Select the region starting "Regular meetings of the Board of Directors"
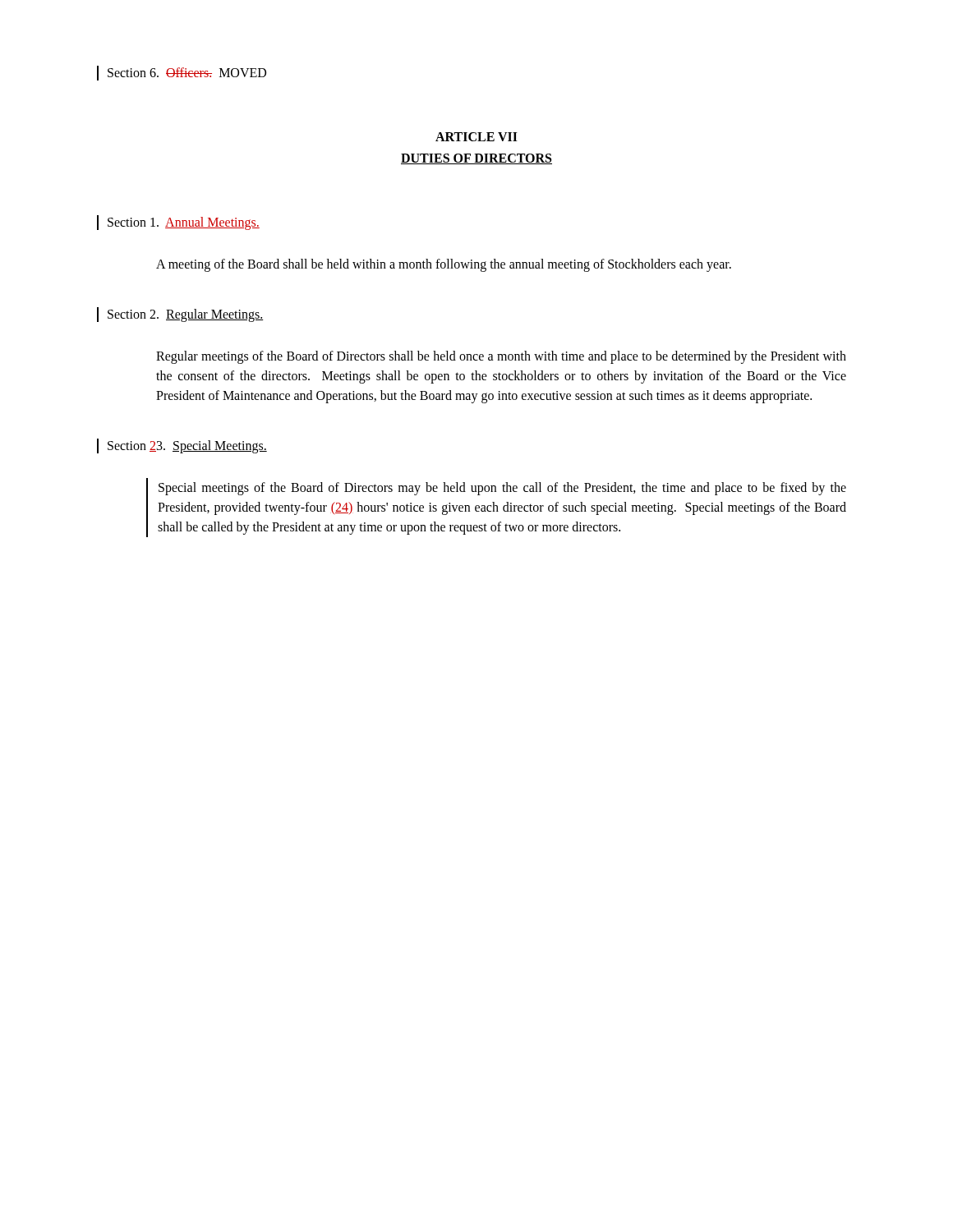Viewport: 953px width, 1232px height. click(x=501, y=376)
